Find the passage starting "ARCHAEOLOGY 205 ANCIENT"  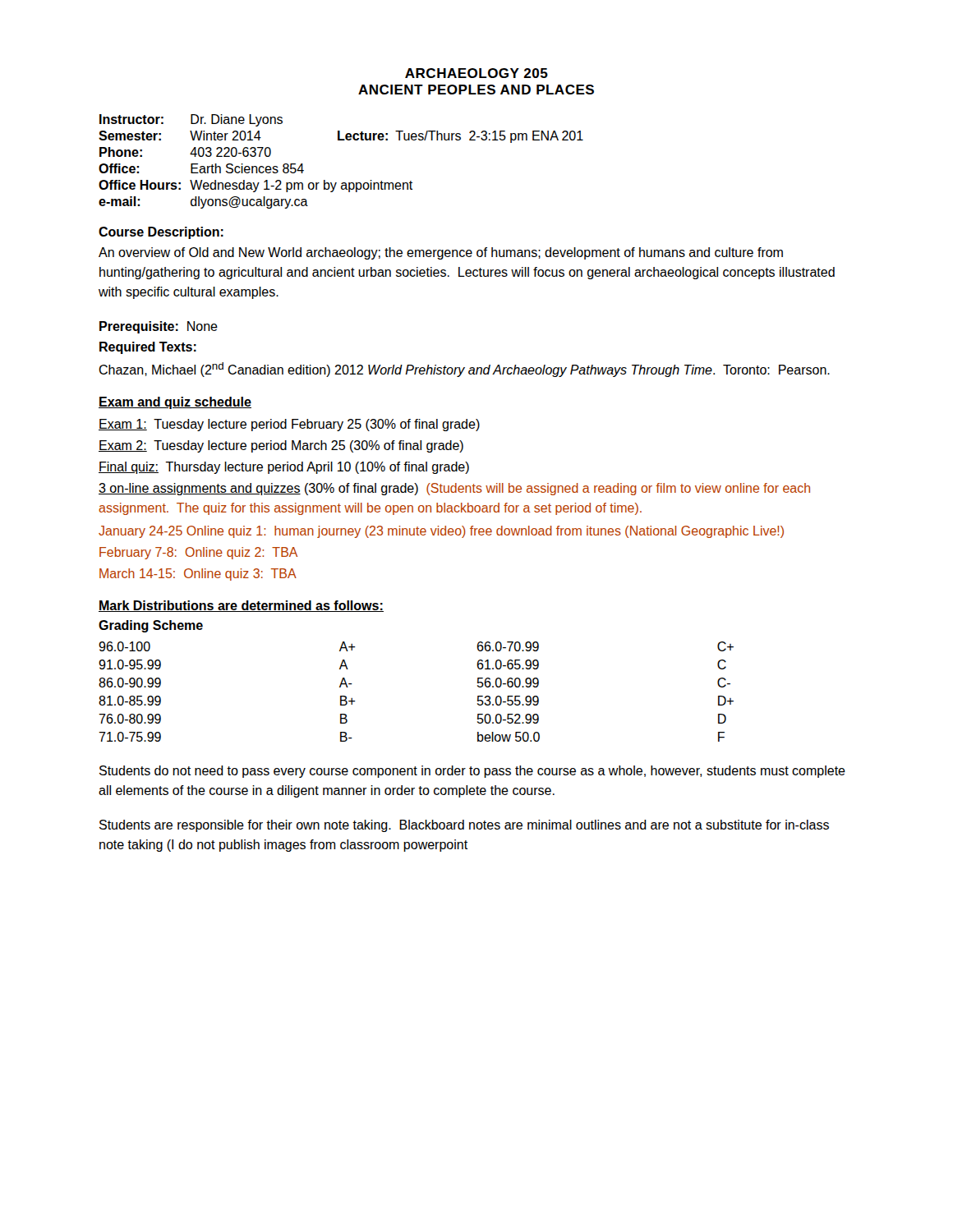(476, 82)
